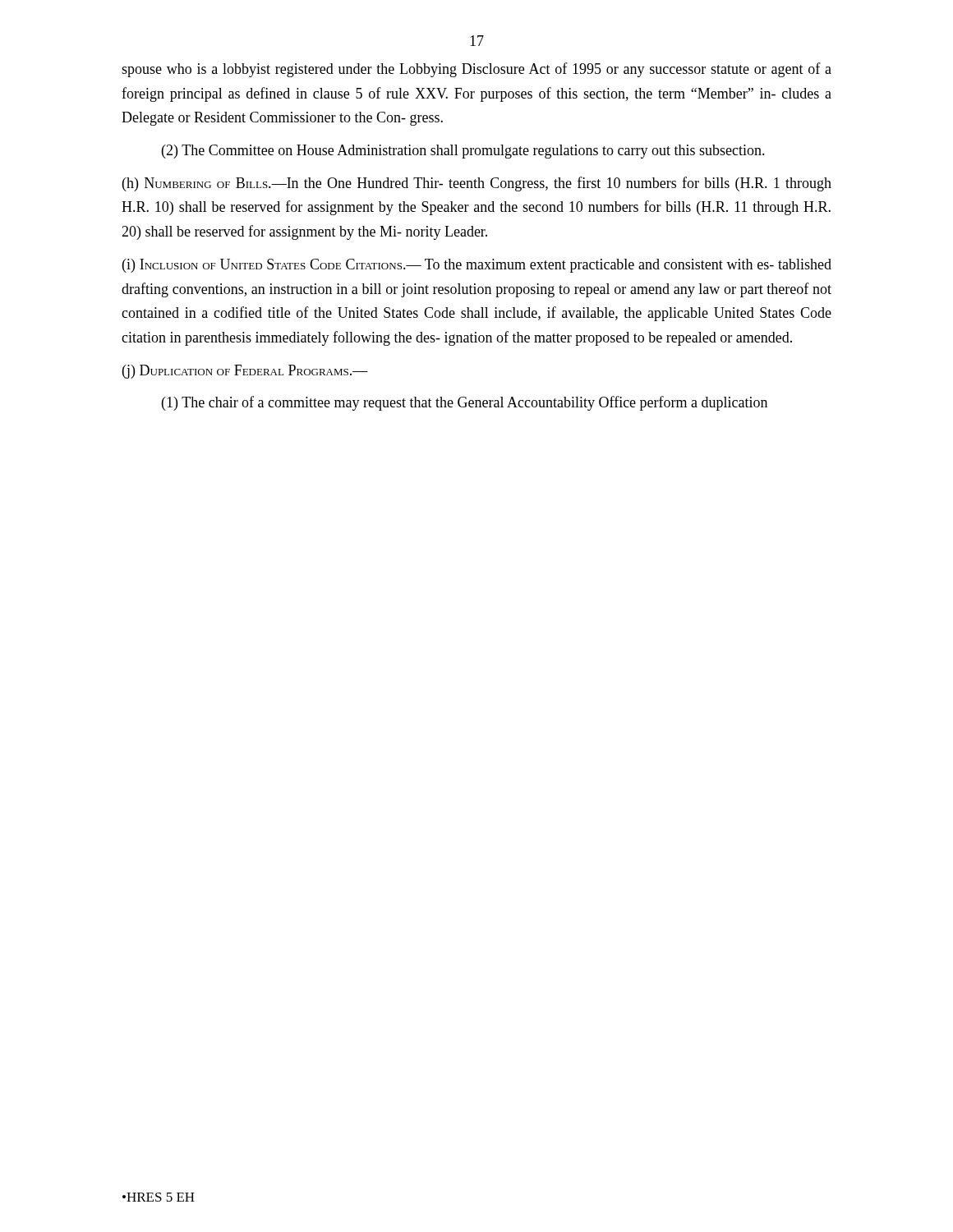The image size is (953, 1232).
Task: Find the element starting "(1) The chair of"
Action: (x=464, y=403)
